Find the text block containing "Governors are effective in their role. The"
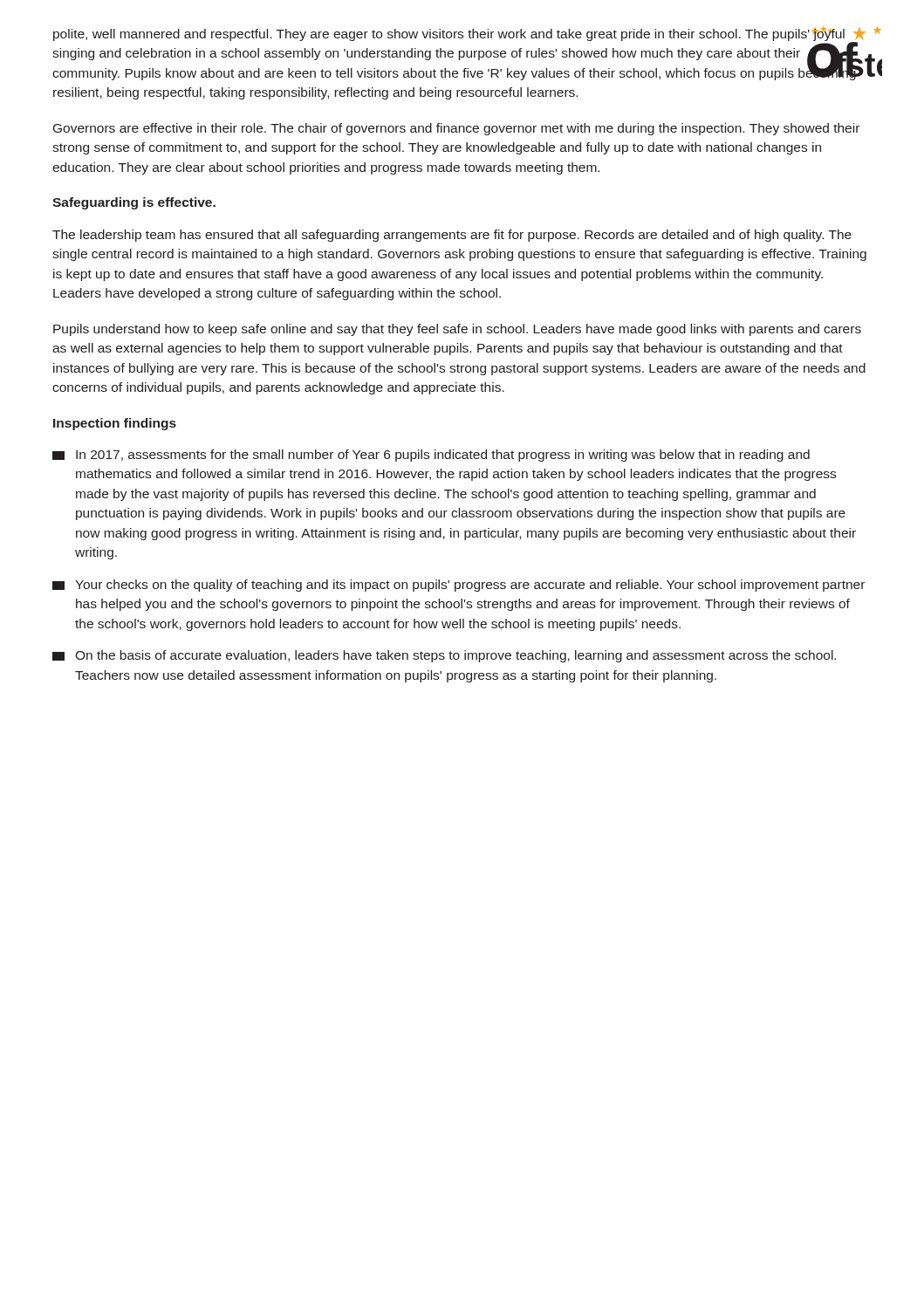 pyautogui.click(x=456, y=147)
